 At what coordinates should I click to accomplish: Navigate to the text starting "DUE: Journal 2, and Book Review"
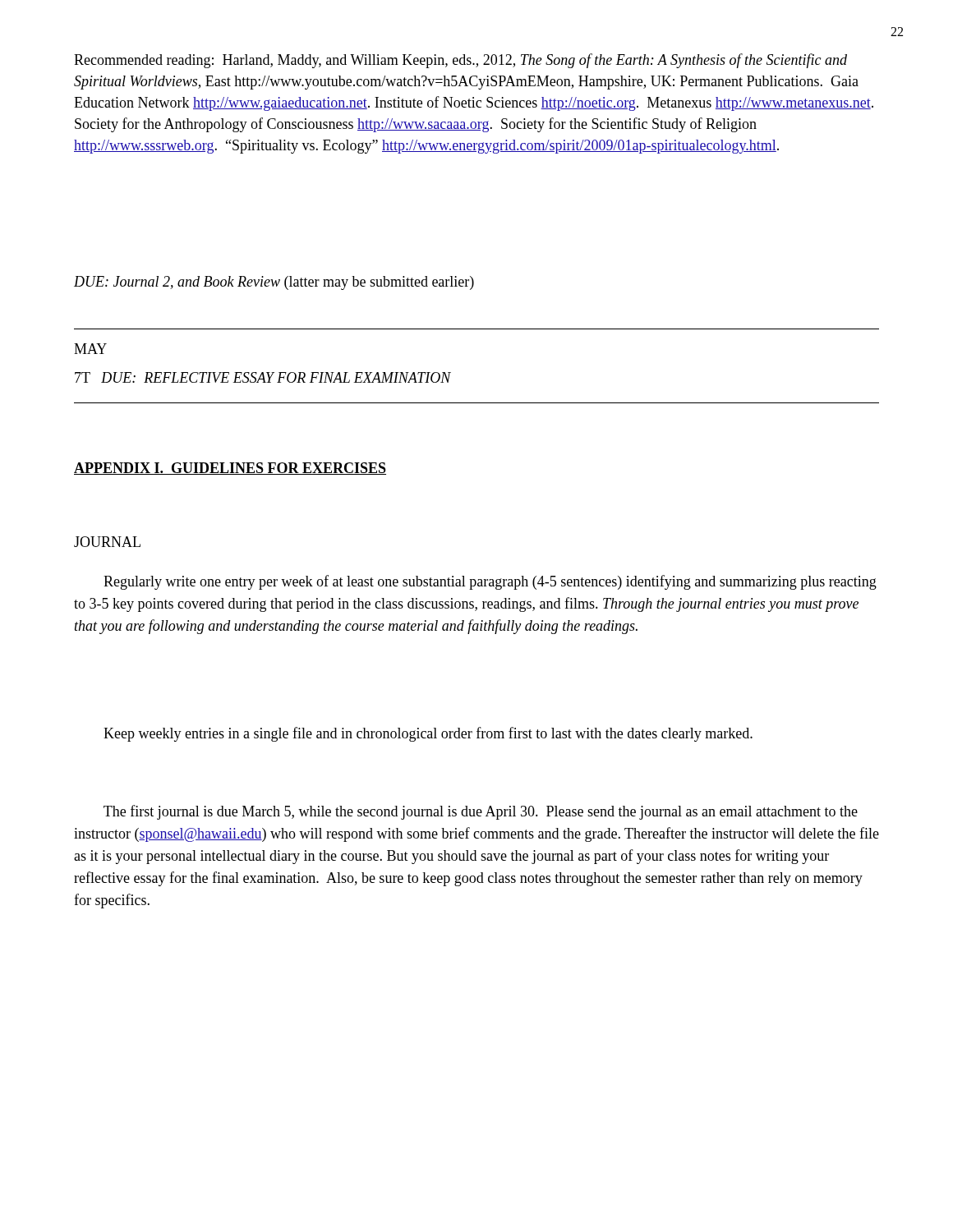274,282
